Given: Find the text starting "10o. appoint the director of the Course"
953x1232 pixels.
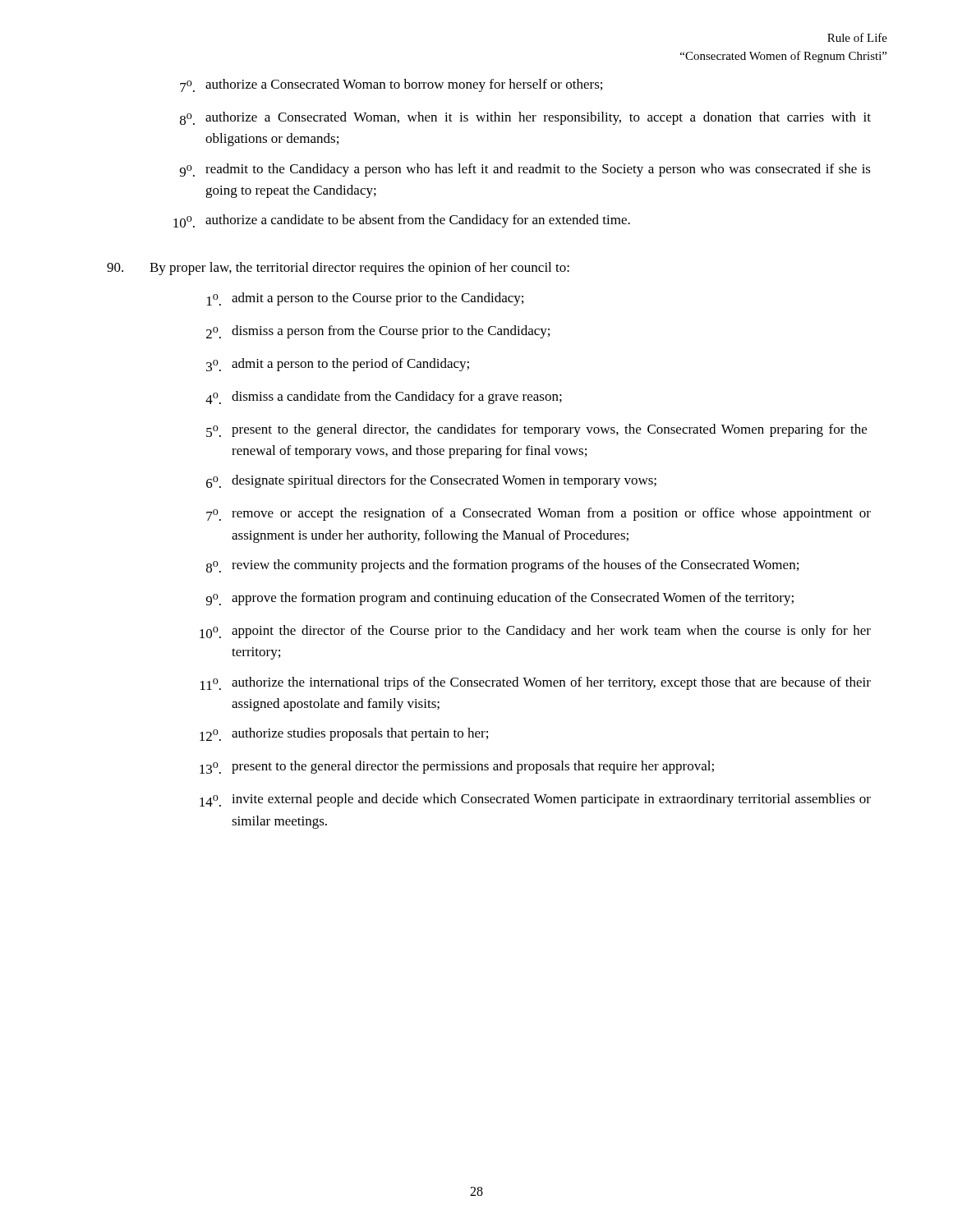Looking at the screenshot, I should [527, 642].
